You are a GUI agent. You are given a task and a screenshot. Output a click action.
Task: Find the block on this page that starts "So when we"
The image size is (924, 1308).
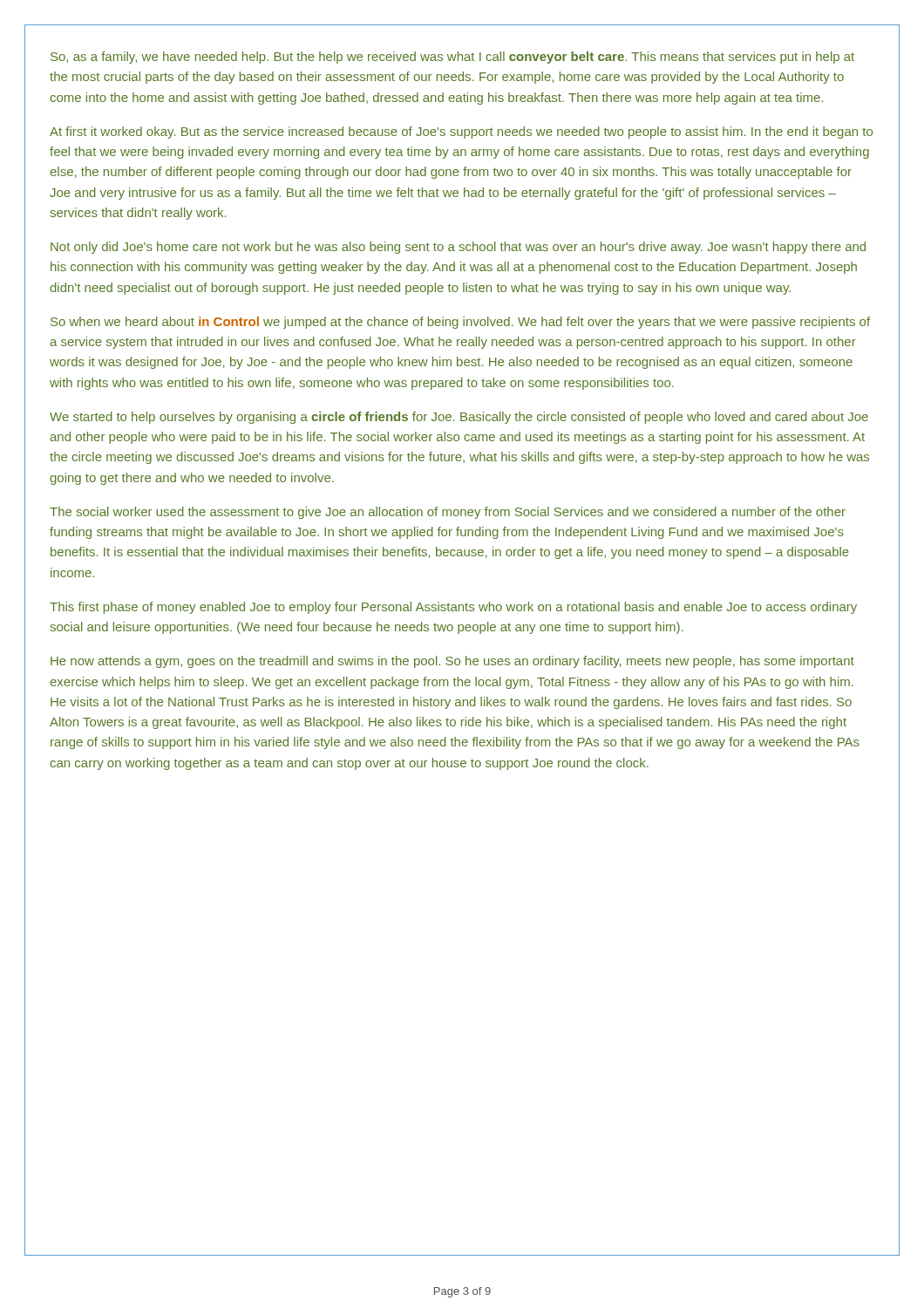click(x=460, y=352)
